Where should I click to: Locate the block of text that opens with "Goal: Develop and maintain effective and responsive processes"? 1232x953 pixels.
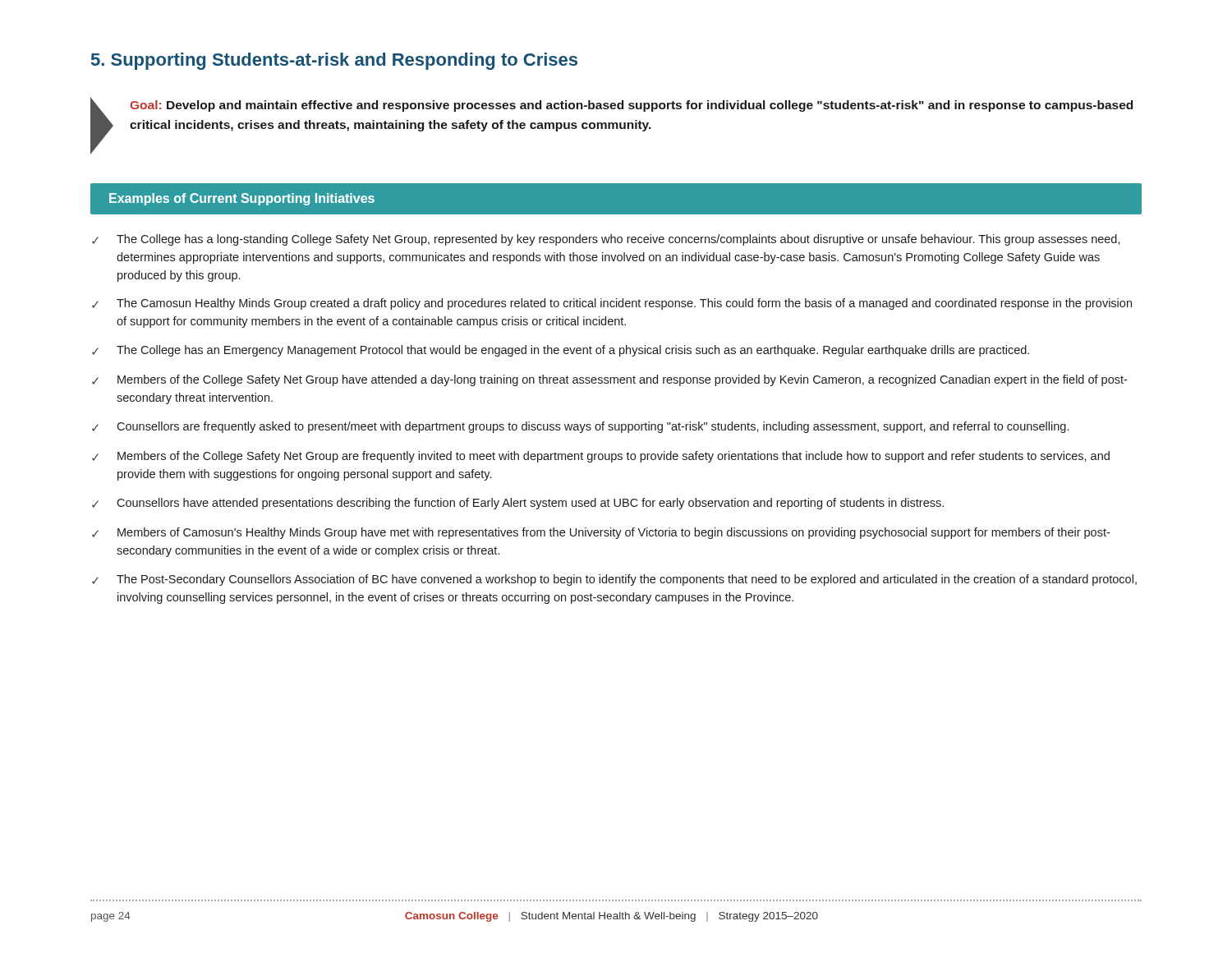pyautogui.click(x=616, y=126)
